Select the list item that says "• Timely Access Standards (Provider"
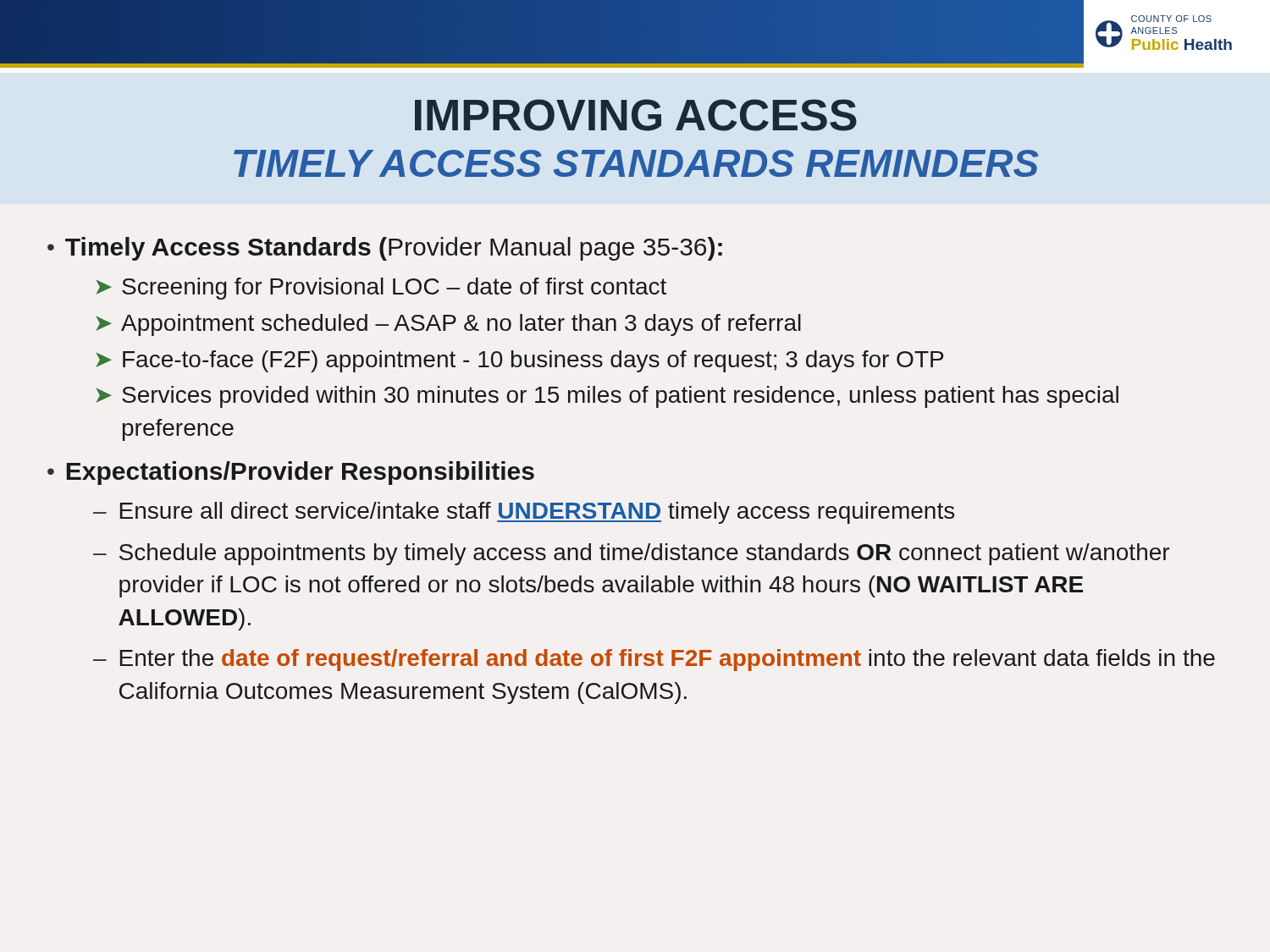 386,247
